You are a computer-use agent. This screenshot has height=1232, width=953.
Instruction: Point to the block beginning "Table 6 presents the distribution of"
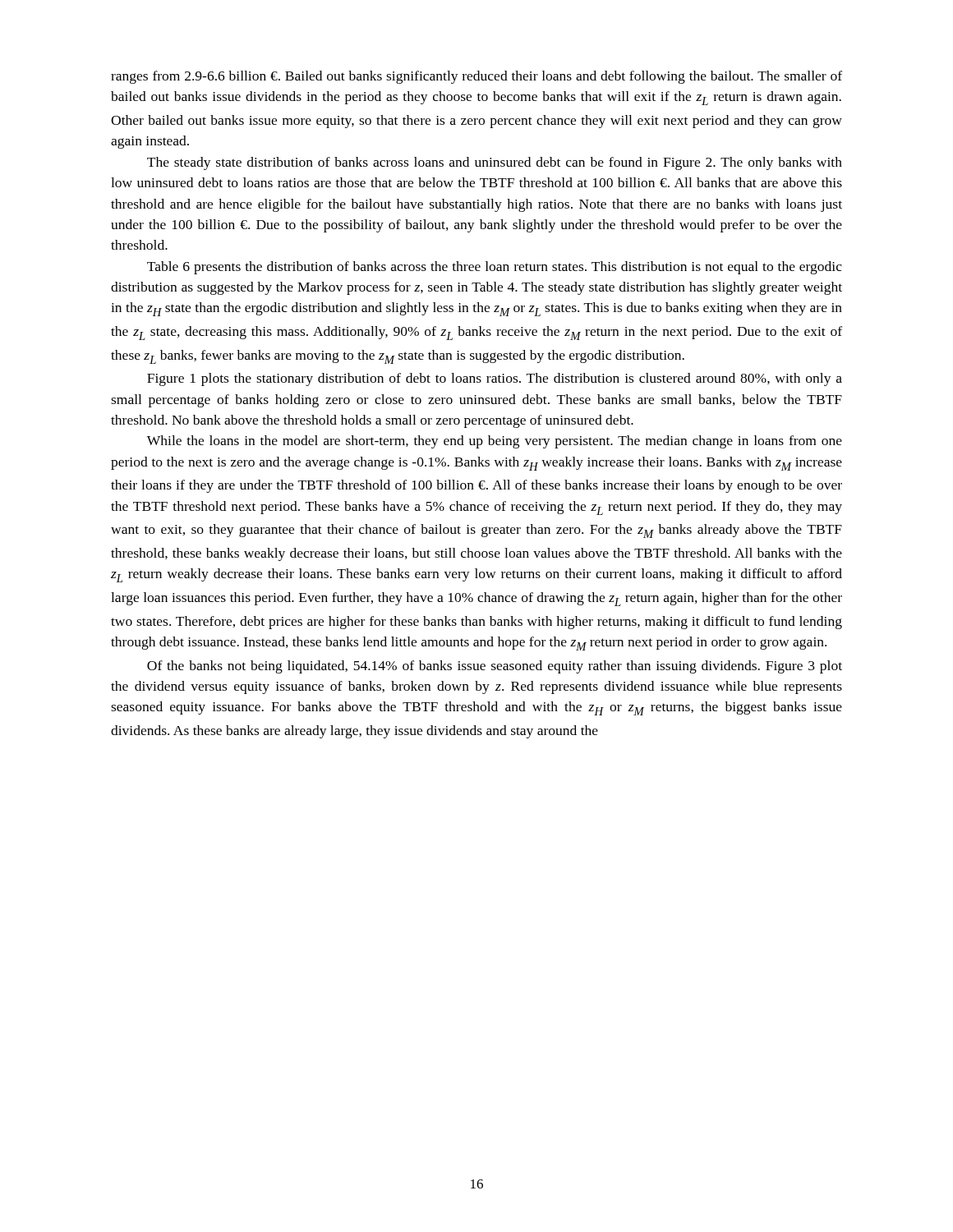click(x=476, y=312)
